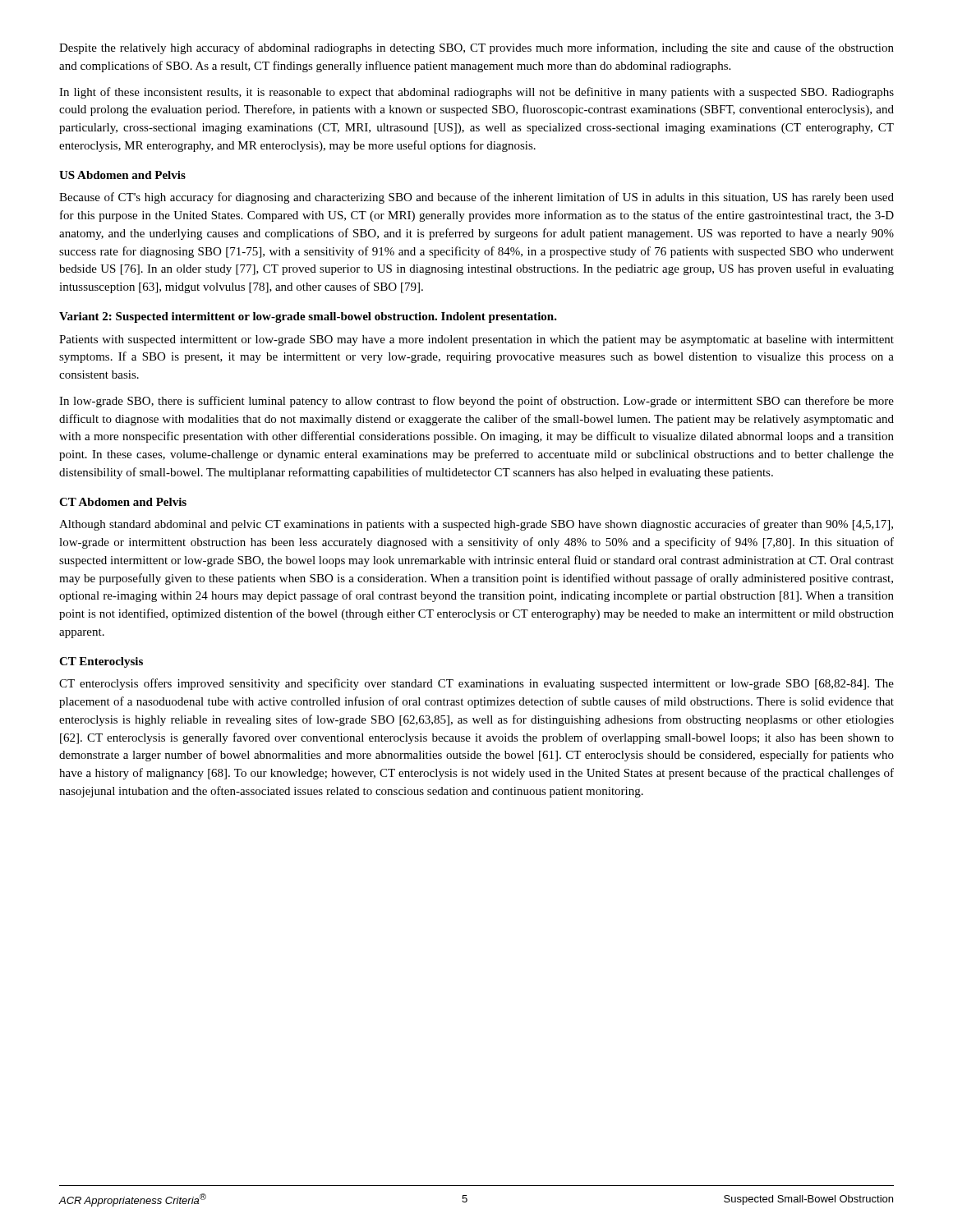Image resolution: width=953 pixels, height=1232 pixels.
Task: Select the text block that says "CT enteroclysis offers improved sensitivity and specificity"
Action: (476, 738)
